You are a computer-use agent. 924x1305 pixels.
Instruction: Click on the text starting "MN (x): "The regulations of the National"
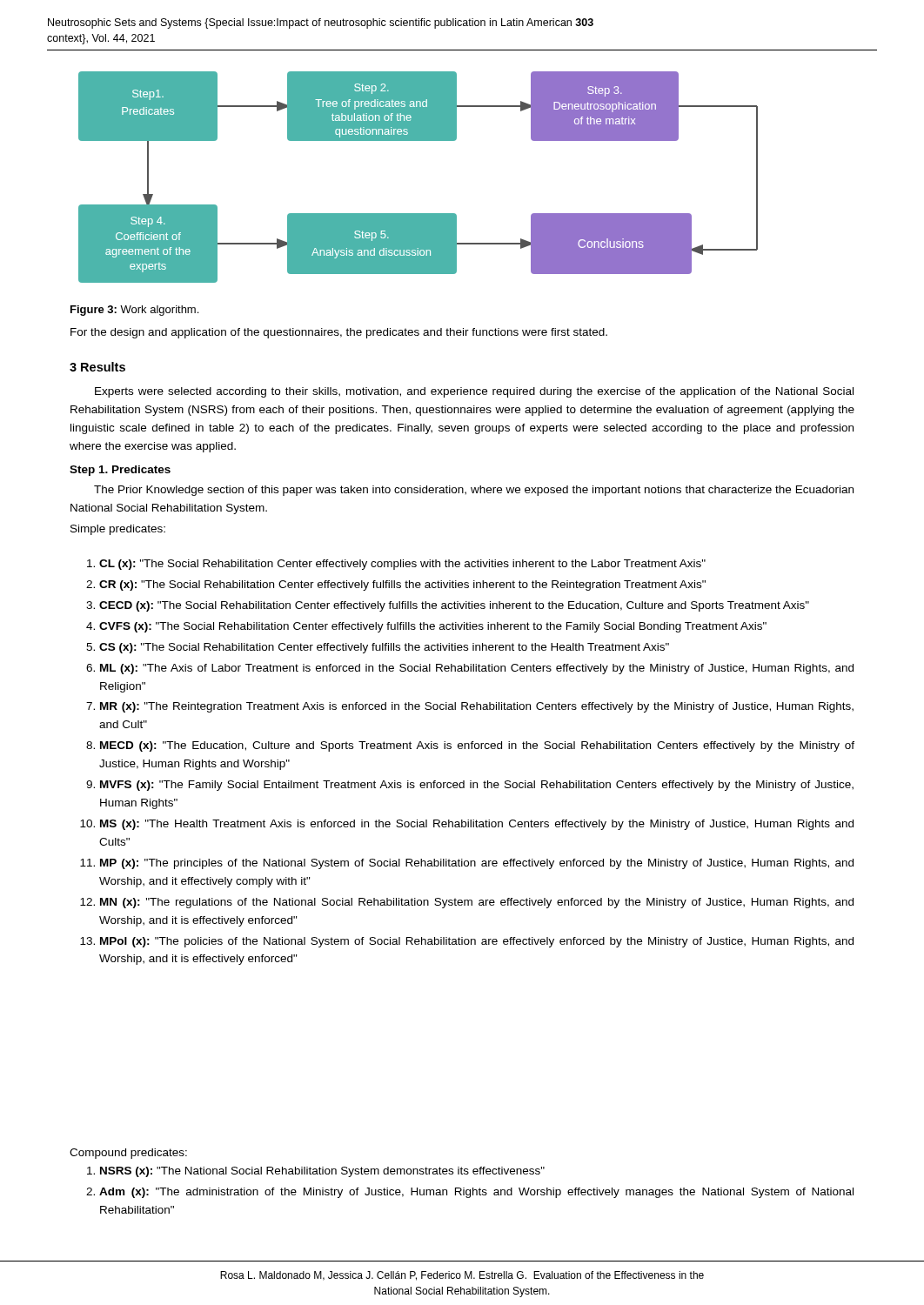click(x=477, y=911)
